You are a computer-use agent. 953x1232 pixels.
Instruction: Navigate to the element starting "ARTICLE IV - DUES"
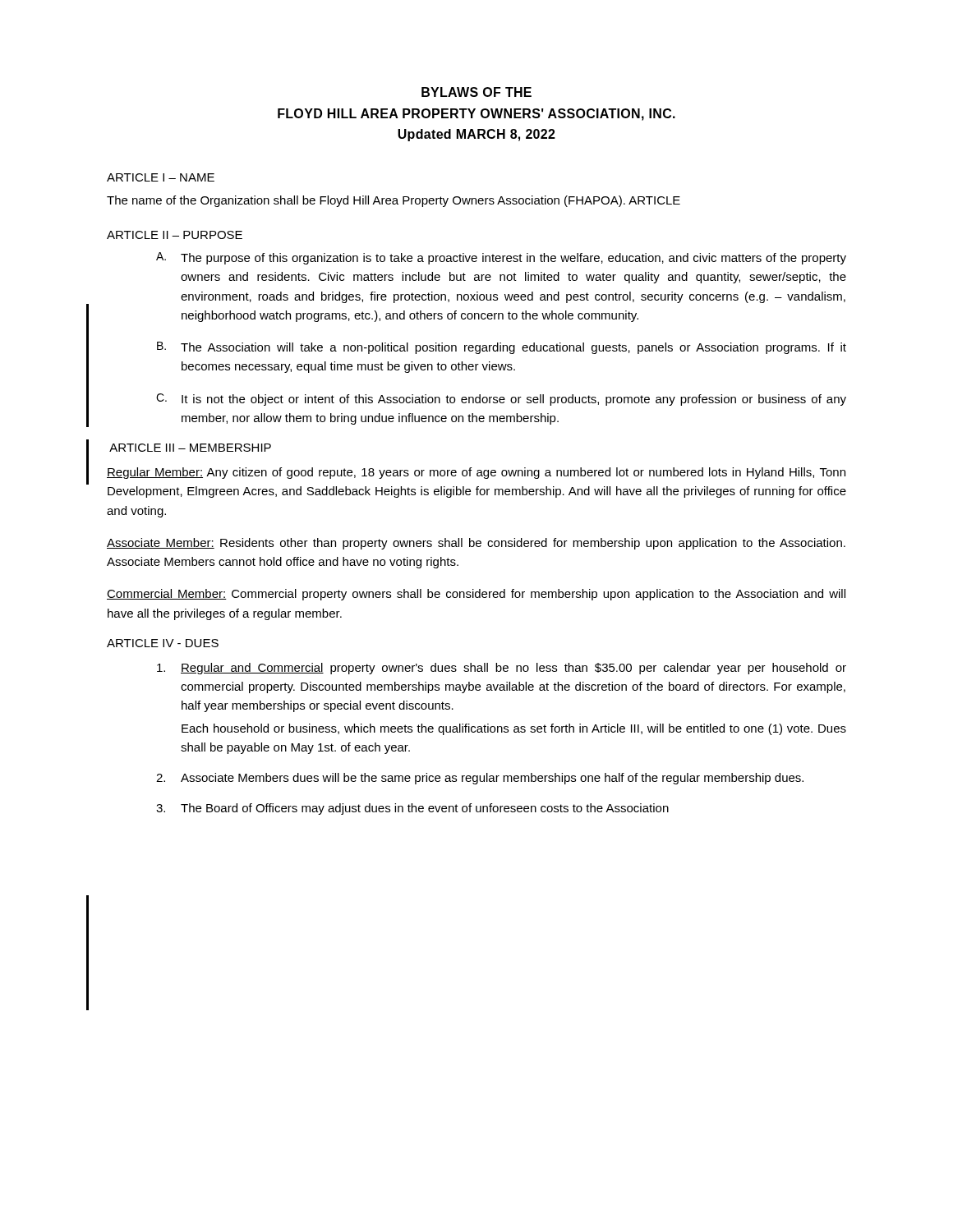(163, 643)
